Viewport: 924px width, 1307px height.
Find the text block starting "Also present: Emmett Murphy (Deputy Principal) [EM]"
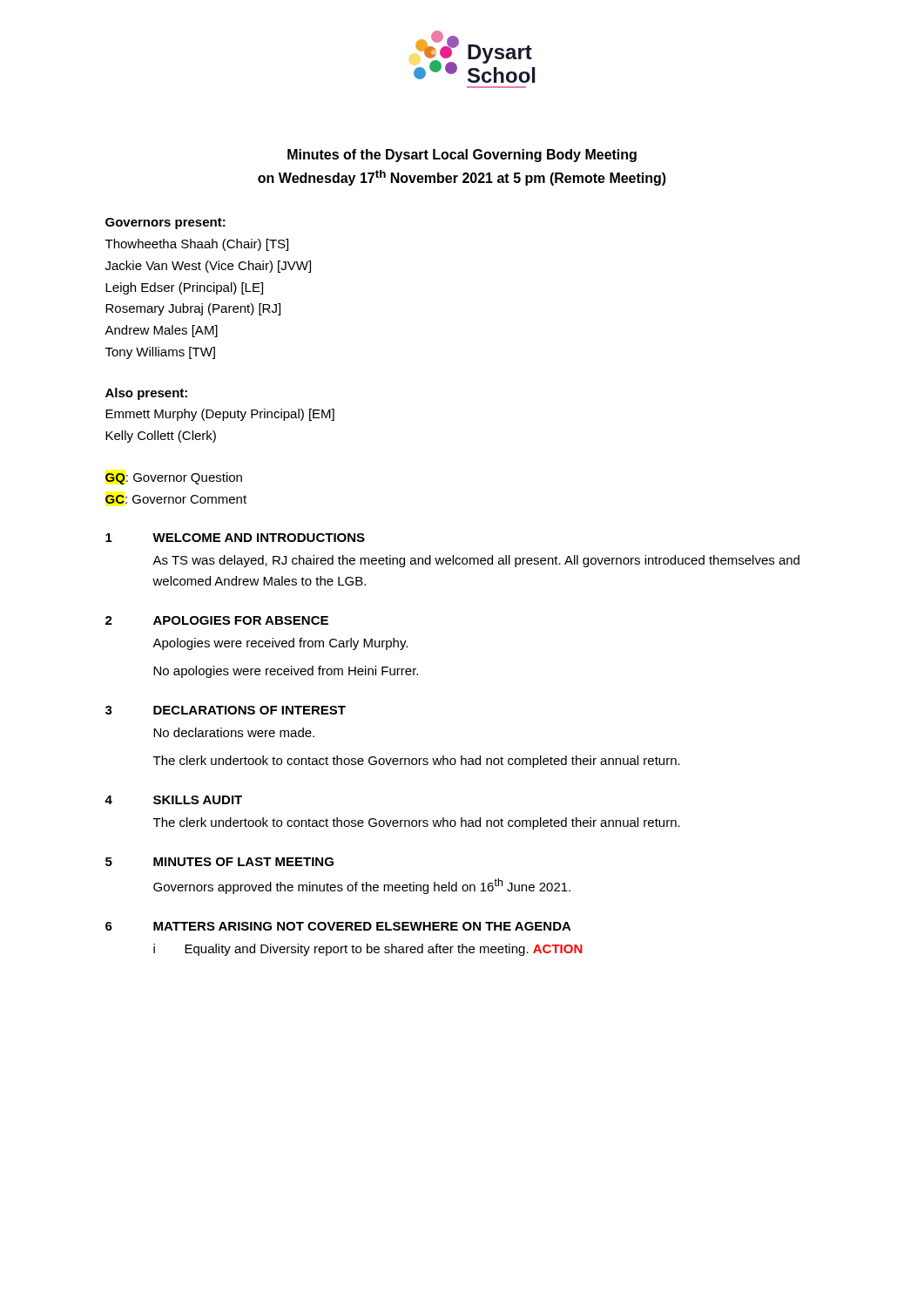pyautogui.click(x=146, y=394)
